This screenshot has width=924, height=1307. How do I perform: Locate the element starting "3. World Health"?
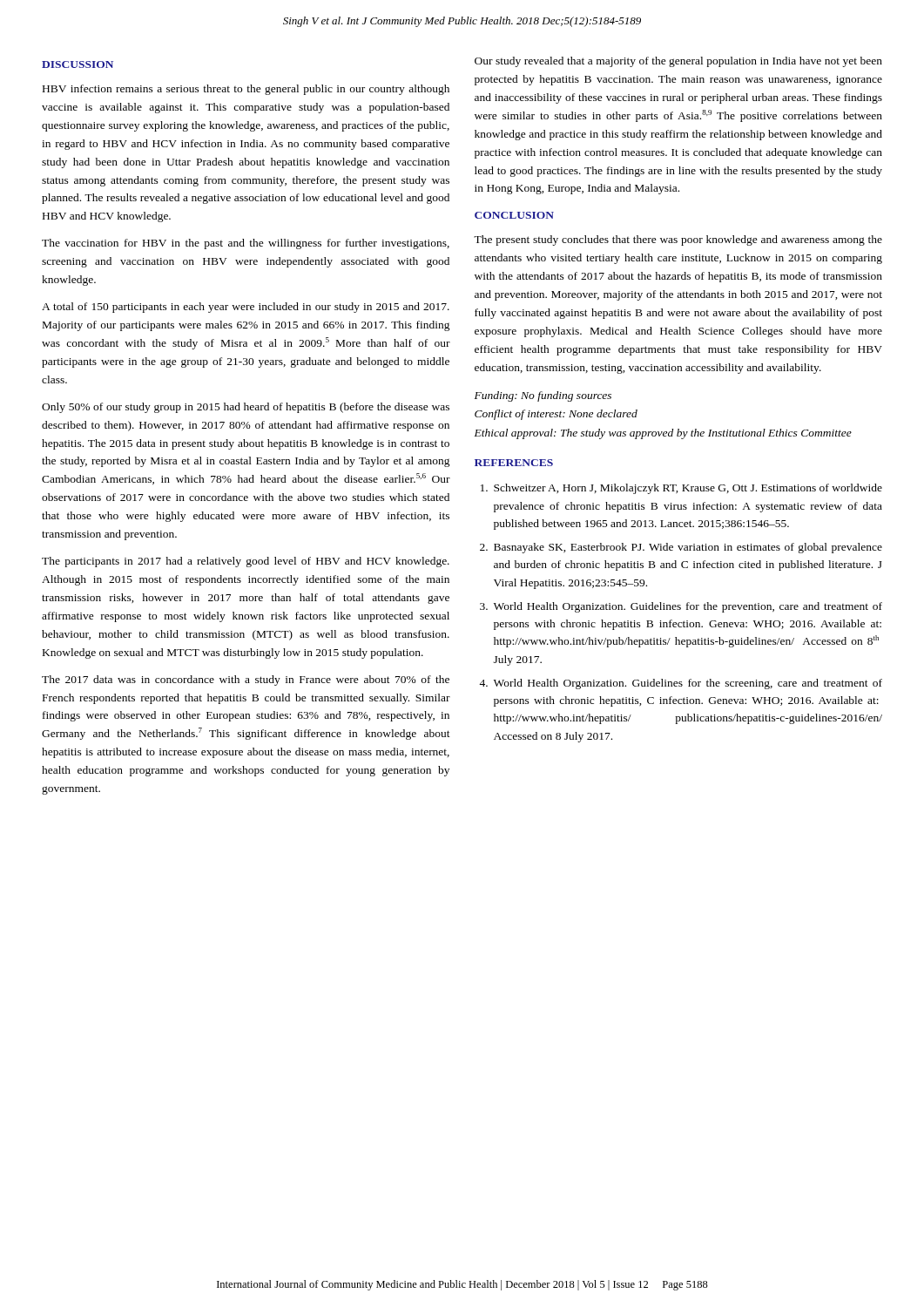tap(678, 633)
